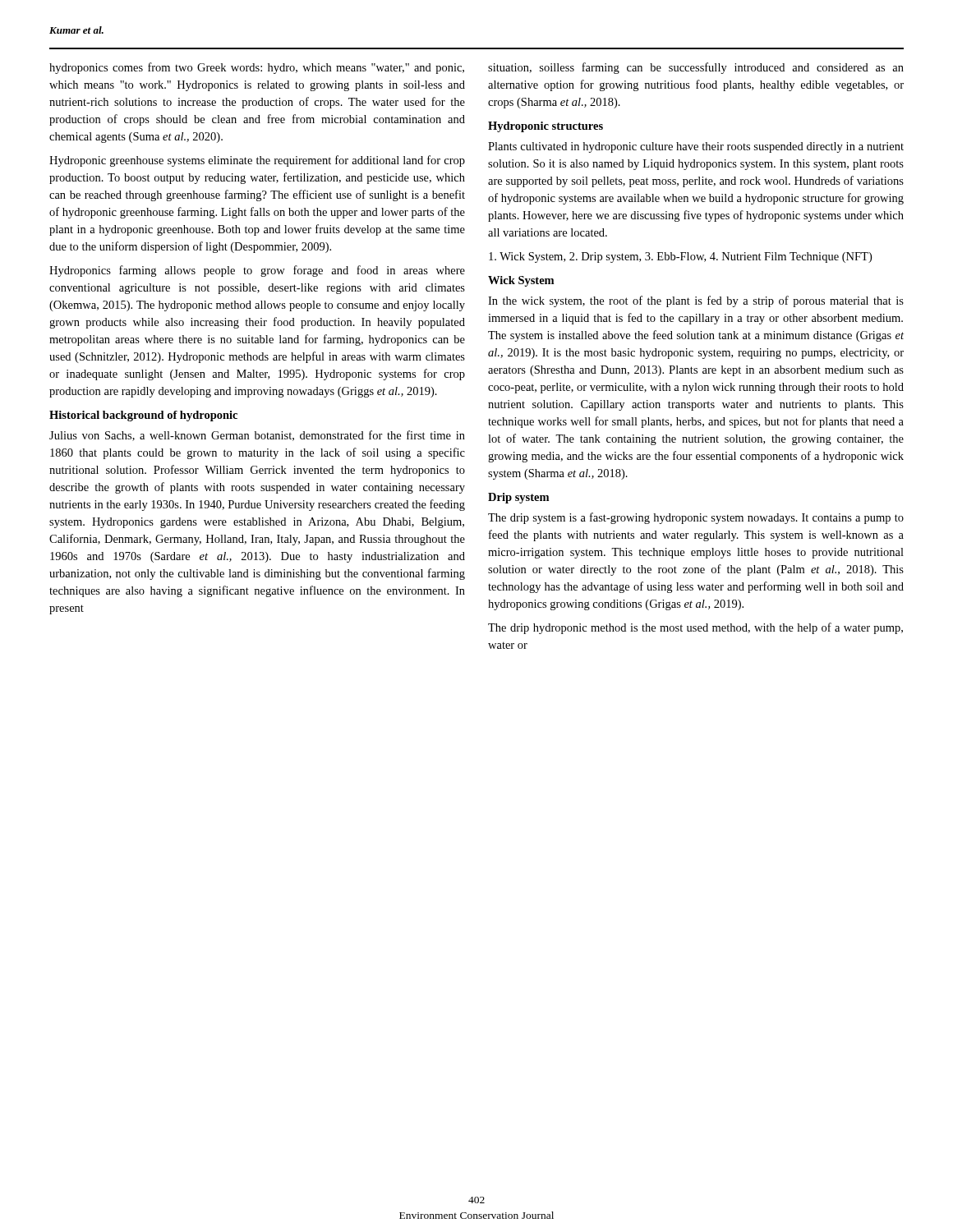Navigate to the block starting "Plants cultivated in hydroponic culture have their roots"
The image size is (953, 1232).
click(x=696, y=202)
